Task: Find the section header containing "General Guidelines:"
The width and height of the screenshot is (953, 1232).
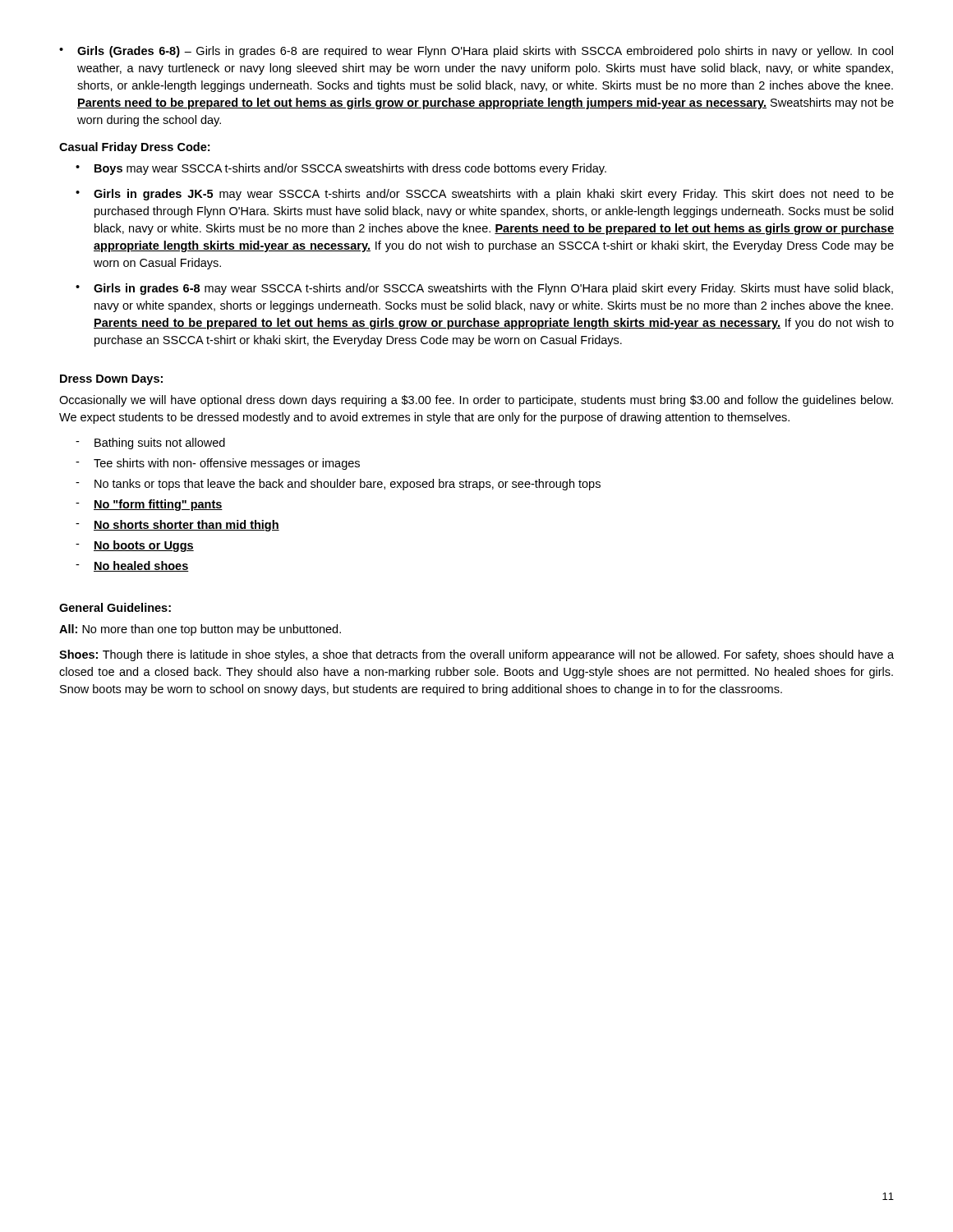Action: pos(115,608)
